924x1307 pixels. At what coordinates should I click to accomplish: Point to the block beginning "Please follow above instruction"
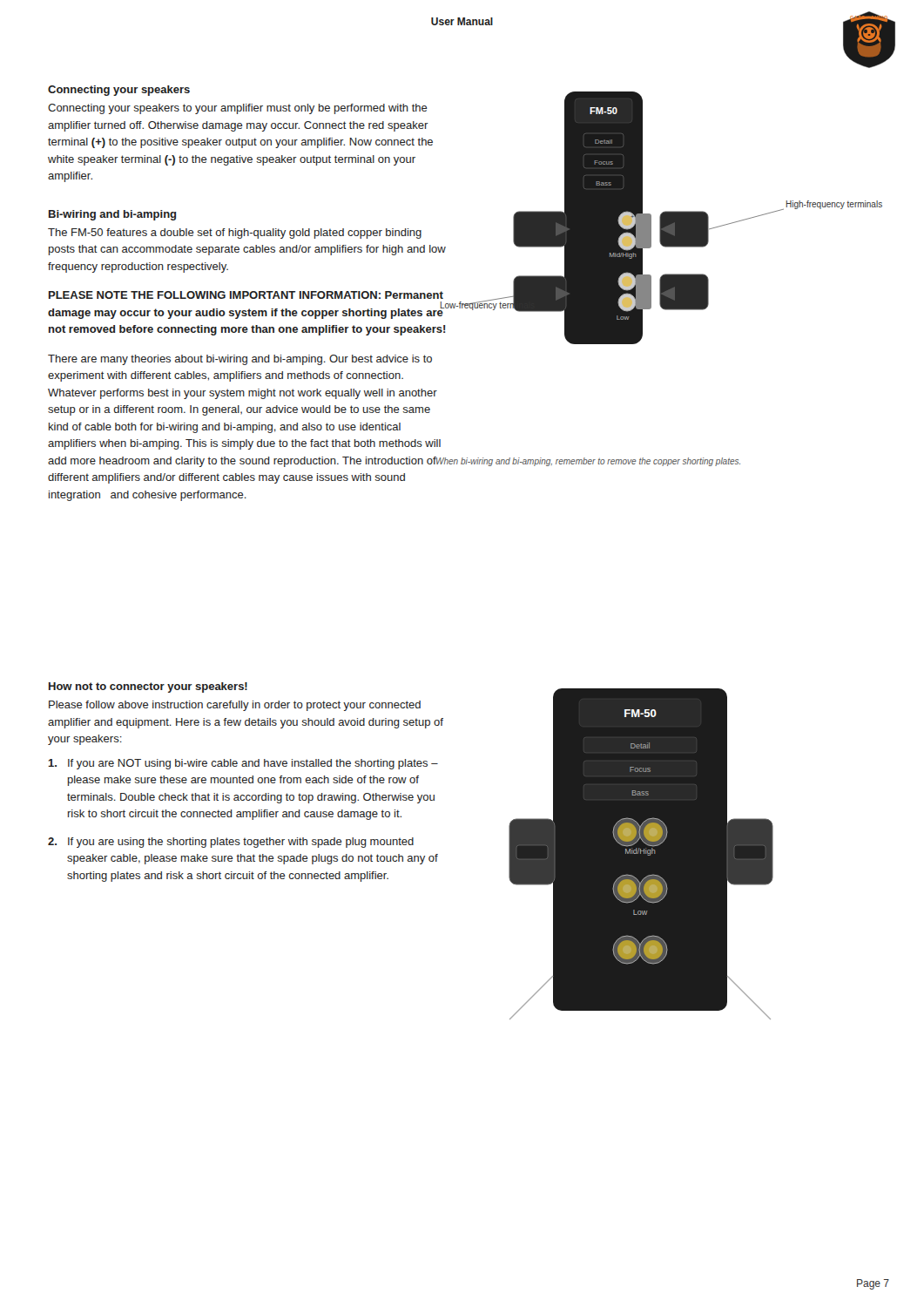coord(248,722)
